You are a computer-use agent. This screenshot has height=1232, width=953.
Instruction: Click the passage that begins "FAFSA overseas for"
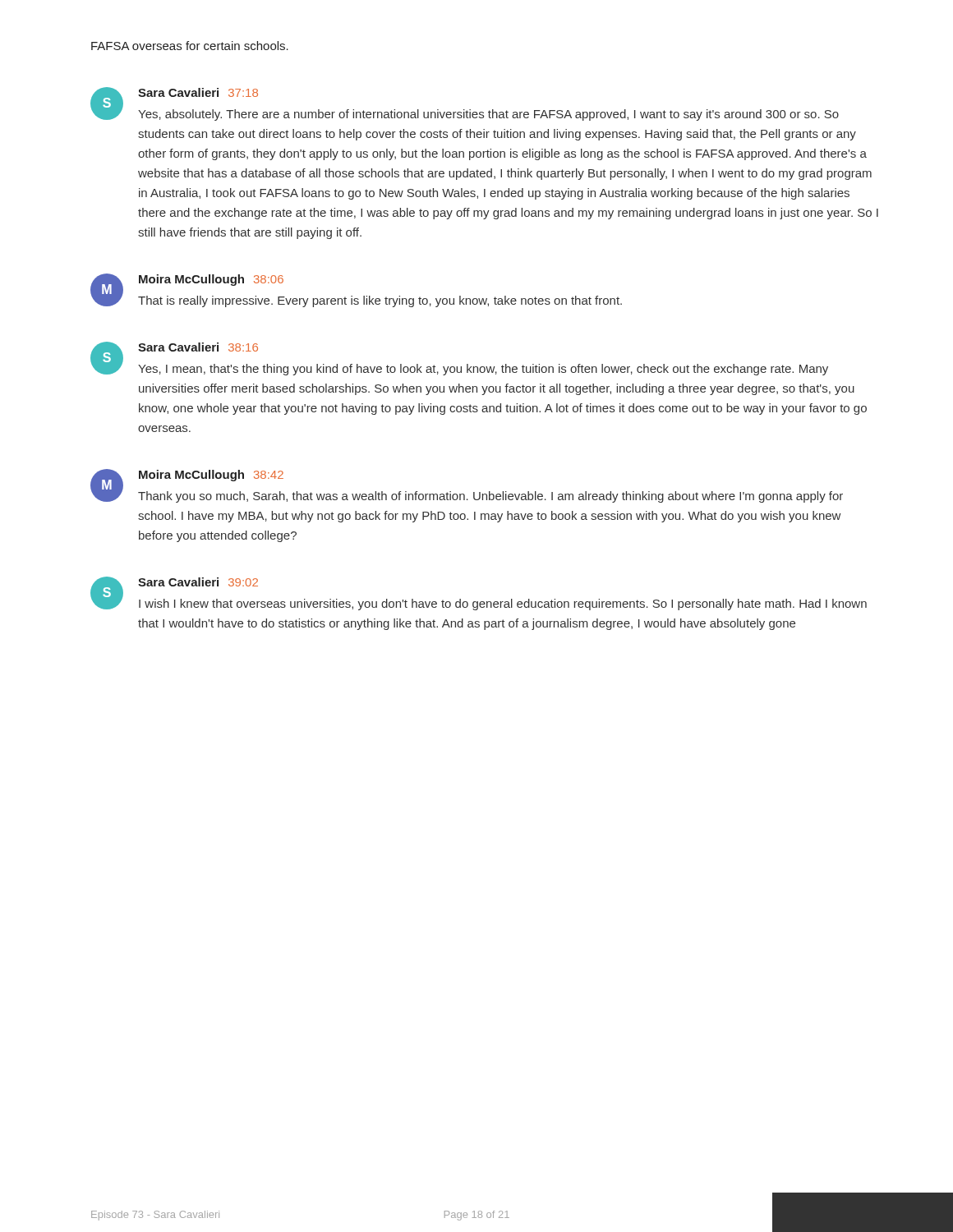[x=190, y=46]
